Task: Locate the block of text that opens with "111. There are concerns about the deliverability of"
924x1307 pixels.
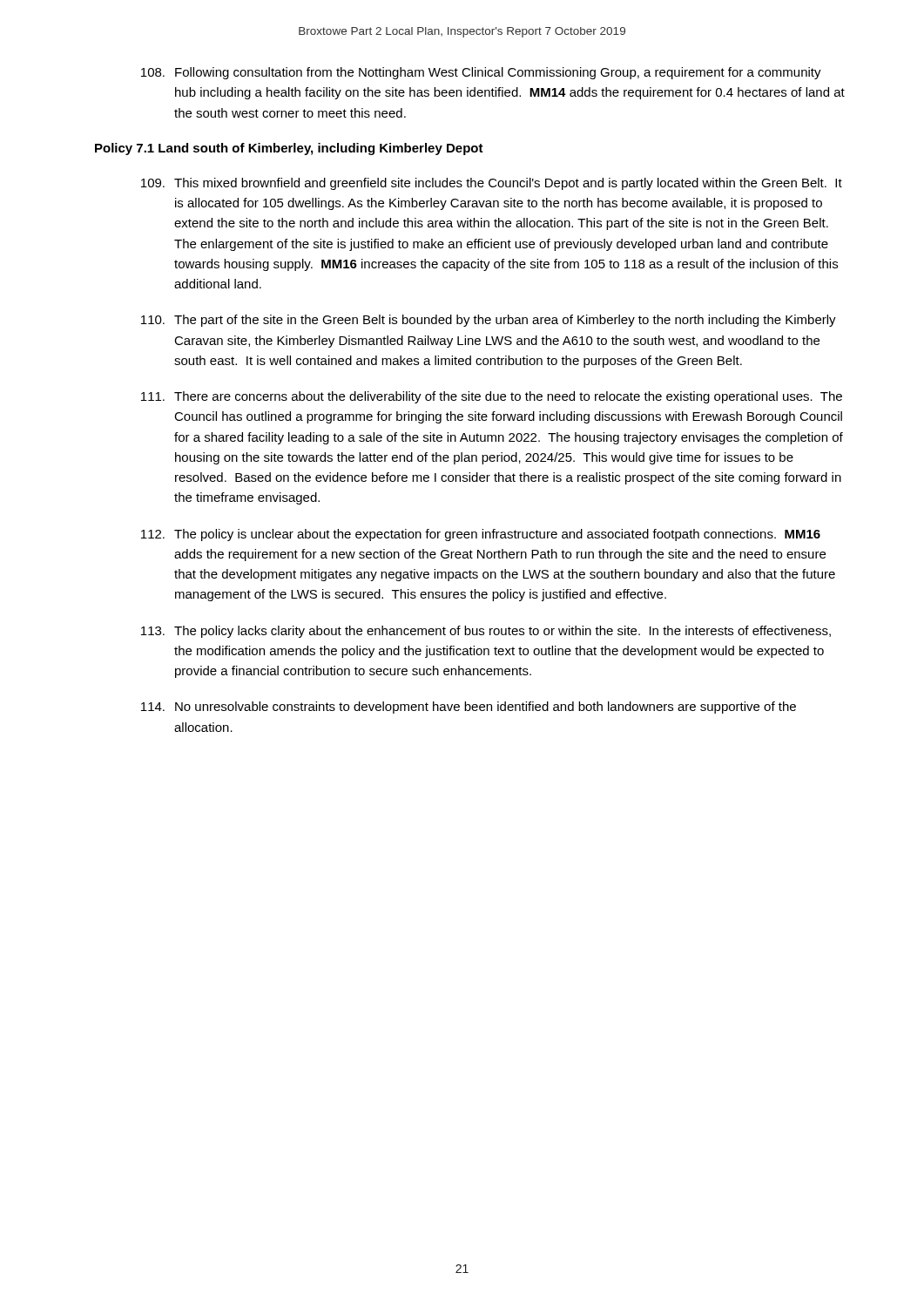Action: point(470,447)
